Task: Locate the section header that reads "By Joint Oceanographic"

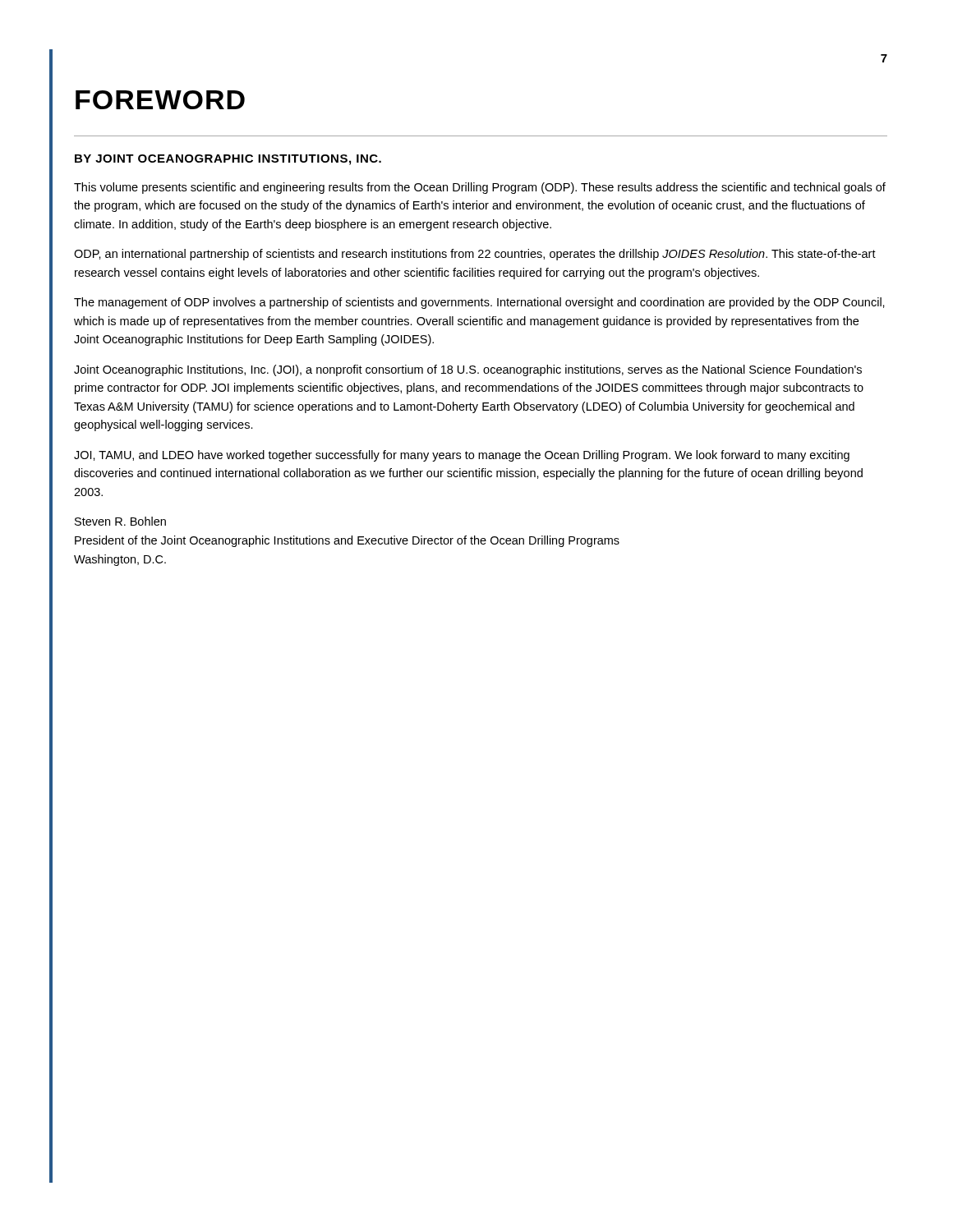Action: coord(228,158)
